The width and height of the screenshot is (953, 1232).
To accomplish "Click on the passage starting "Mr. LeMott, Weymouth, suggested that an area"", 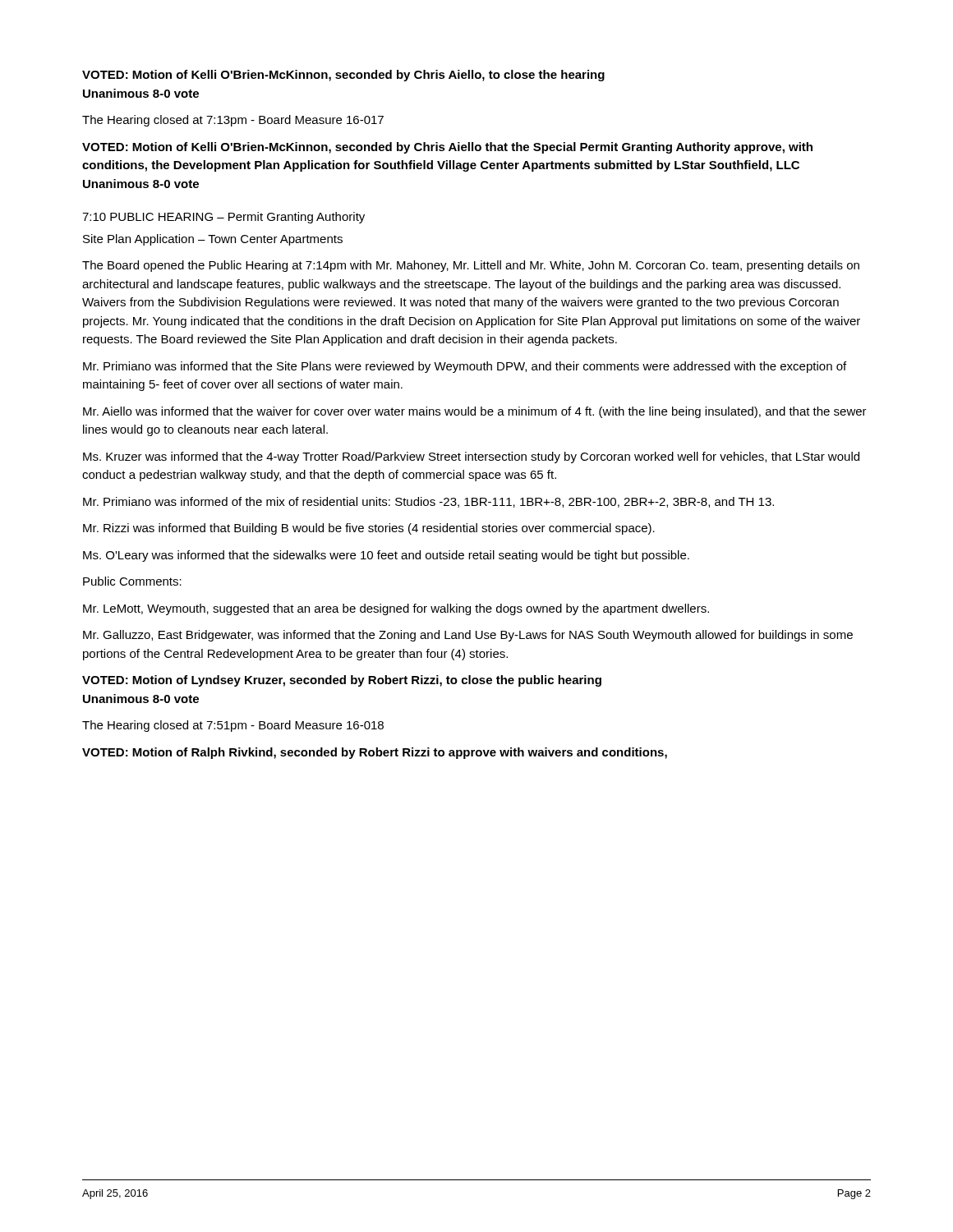I will pyautogui.click(x=396, y=608).
